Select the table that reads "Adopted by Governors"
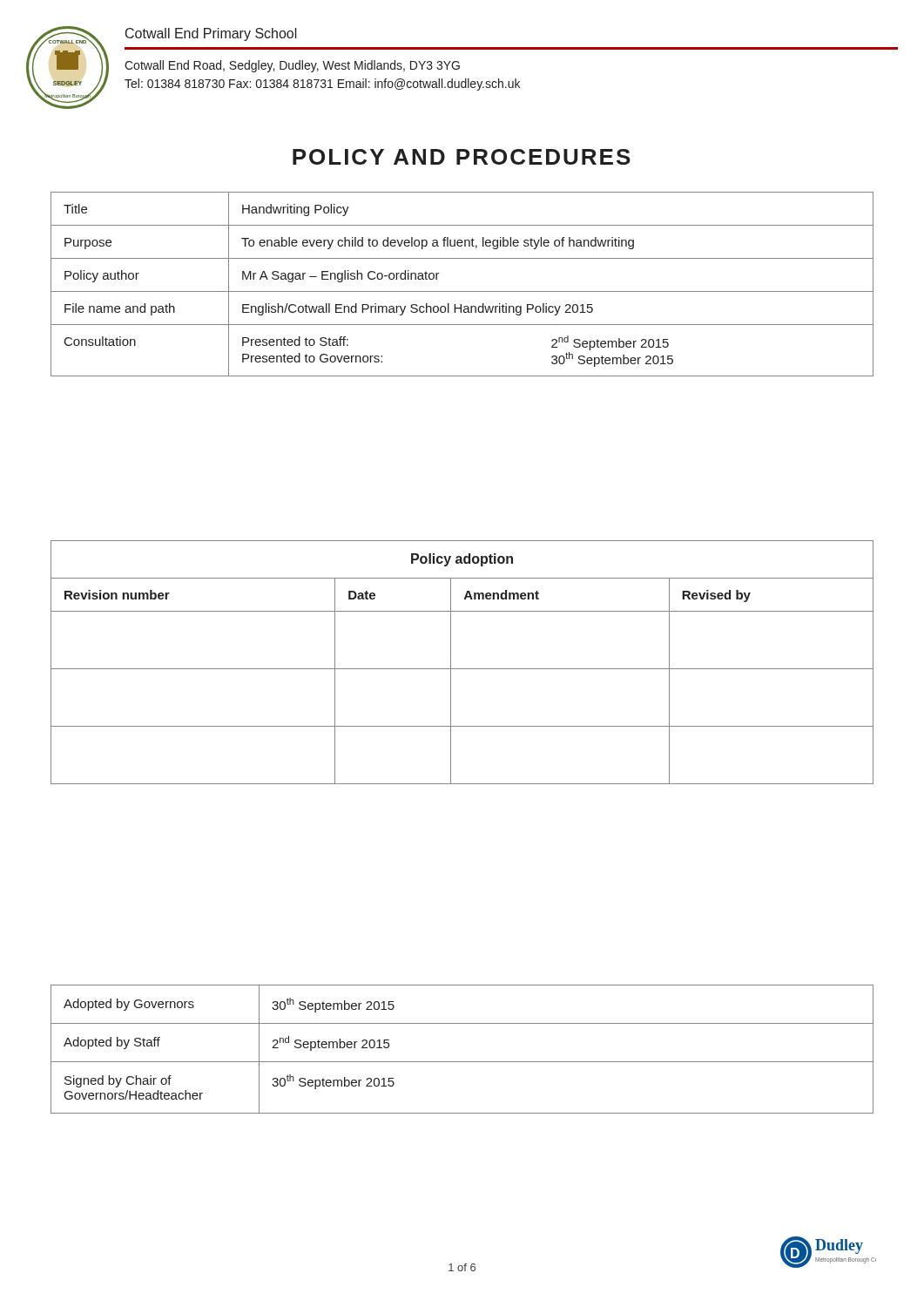The width and height of the screenshot is (924, 1307). tap(462, 1049)
